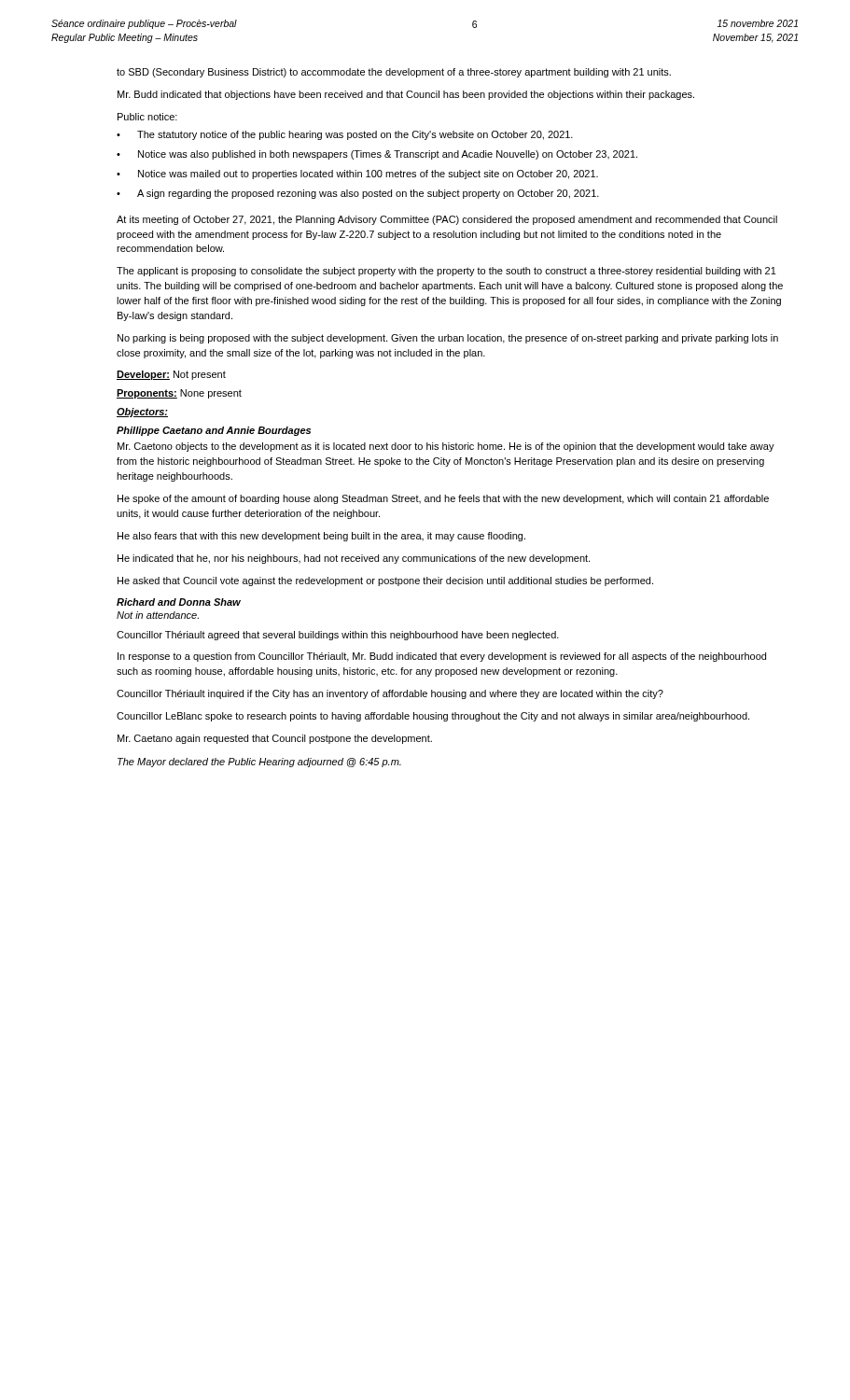Image resolution: width=850 pixels, height=1400 pixels.
Task: Select the region starting "Councillor Thériault inquired if the City"
Action: coord(453,695)
